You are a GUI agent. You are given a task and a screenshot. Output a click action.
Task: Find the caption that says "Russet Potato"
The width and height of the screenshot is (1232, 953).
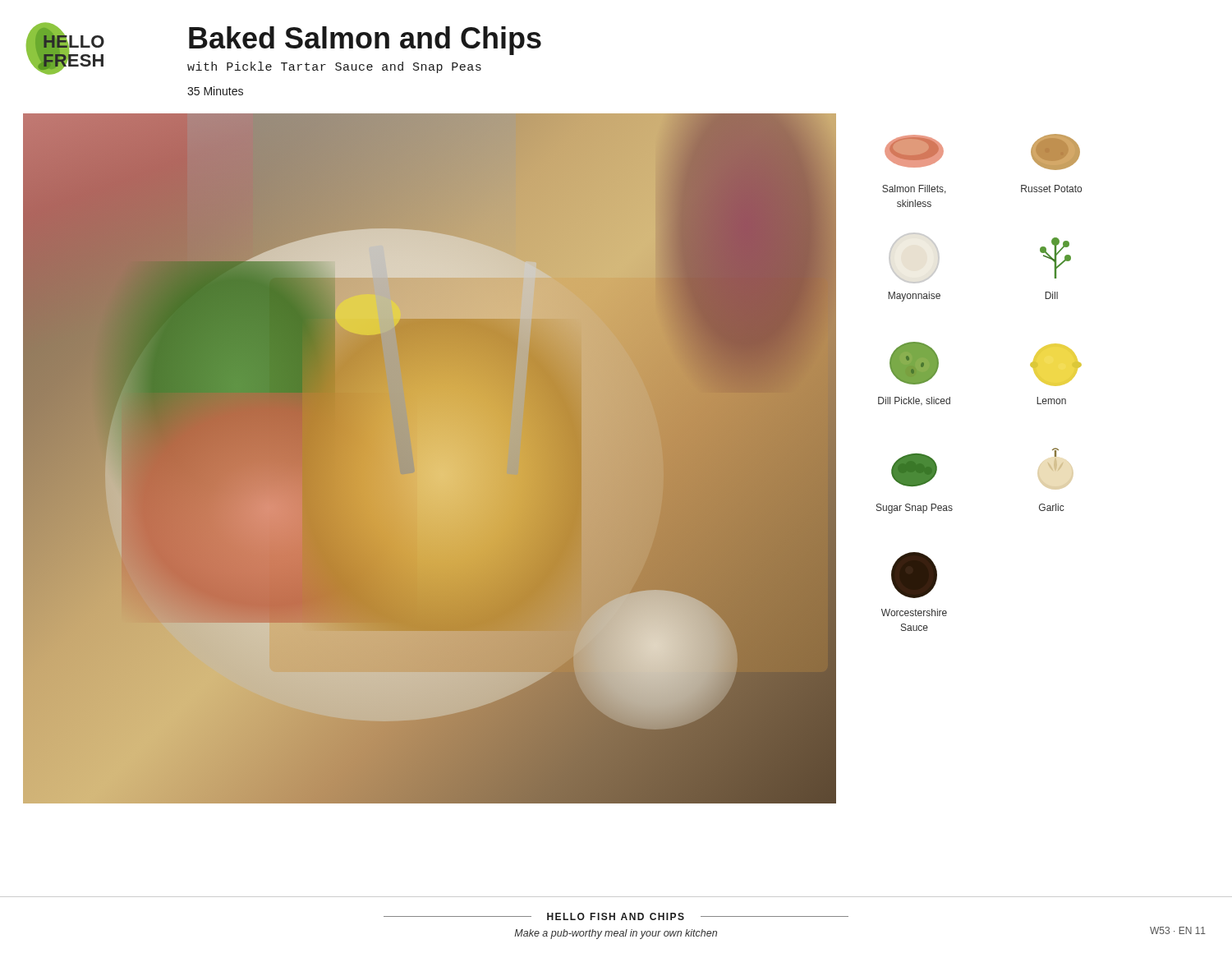tap(1051, 189)
